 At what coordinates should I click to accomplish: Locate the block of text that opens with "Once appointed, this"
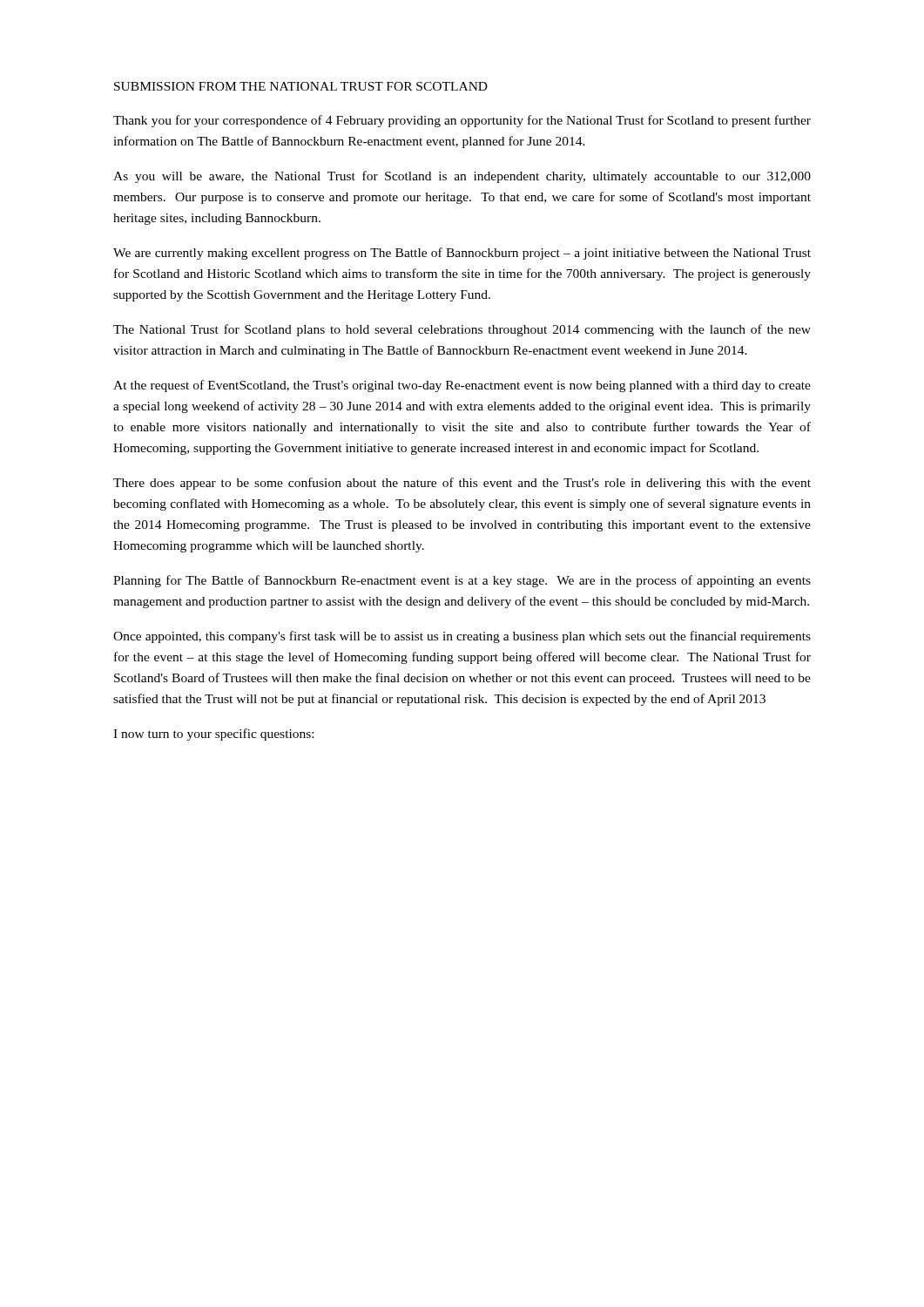tap(462, 667)
